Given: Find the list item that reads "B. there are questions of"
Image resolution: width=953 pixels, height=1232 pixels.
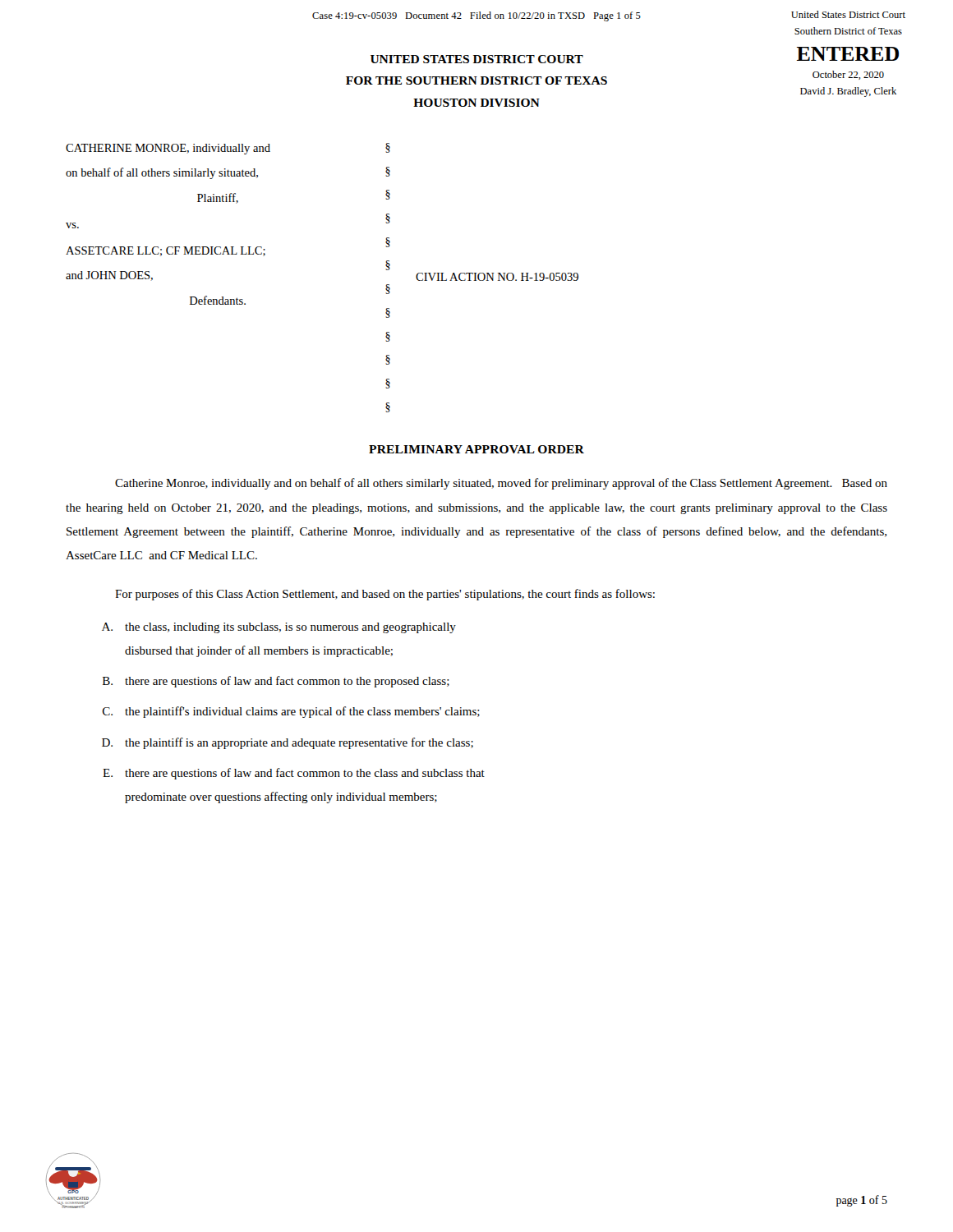Looking at the screenshot, I should [x=276, y=682].
